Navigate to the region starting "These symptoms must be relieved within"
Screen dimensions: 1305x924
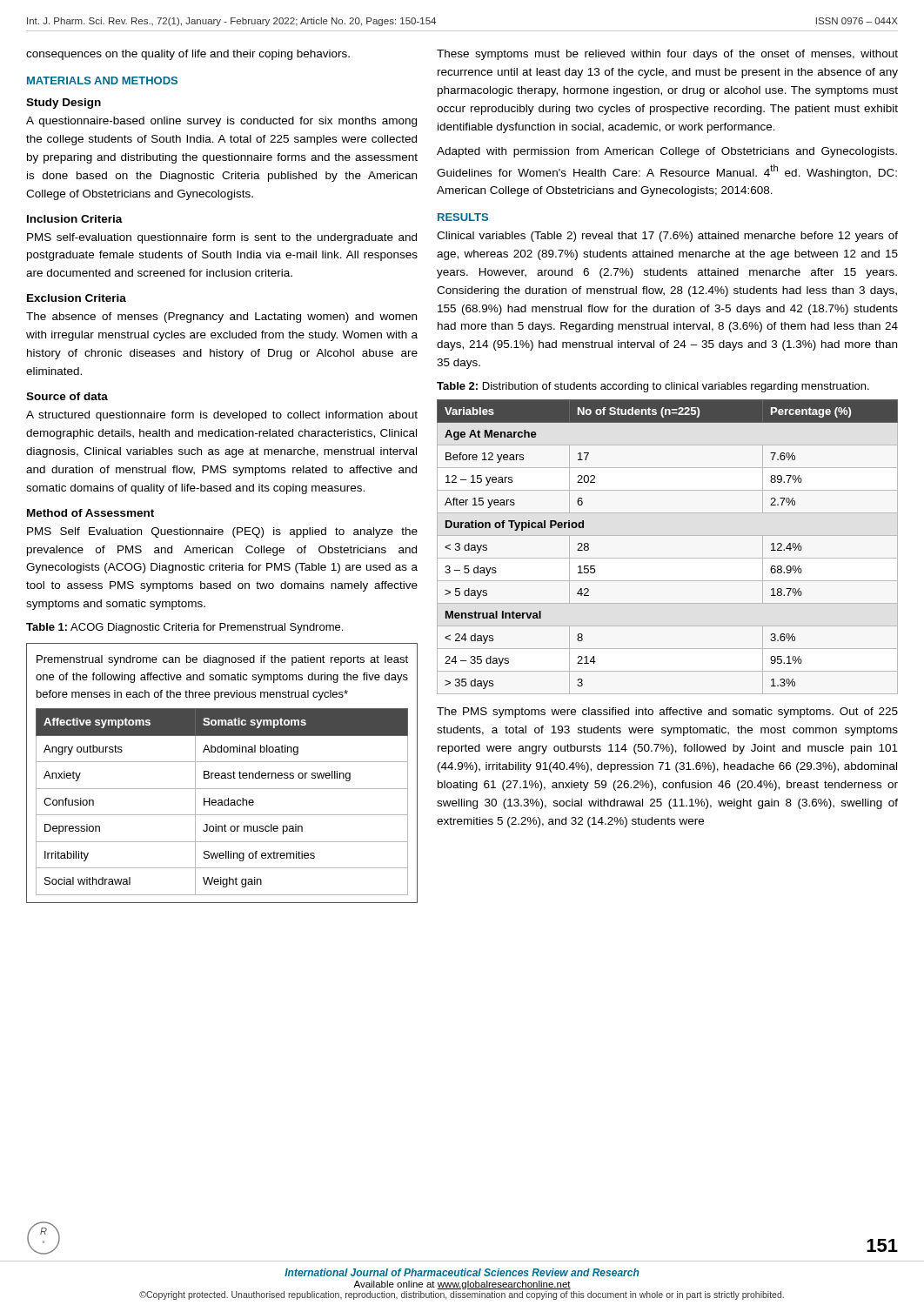click(667, 91)
